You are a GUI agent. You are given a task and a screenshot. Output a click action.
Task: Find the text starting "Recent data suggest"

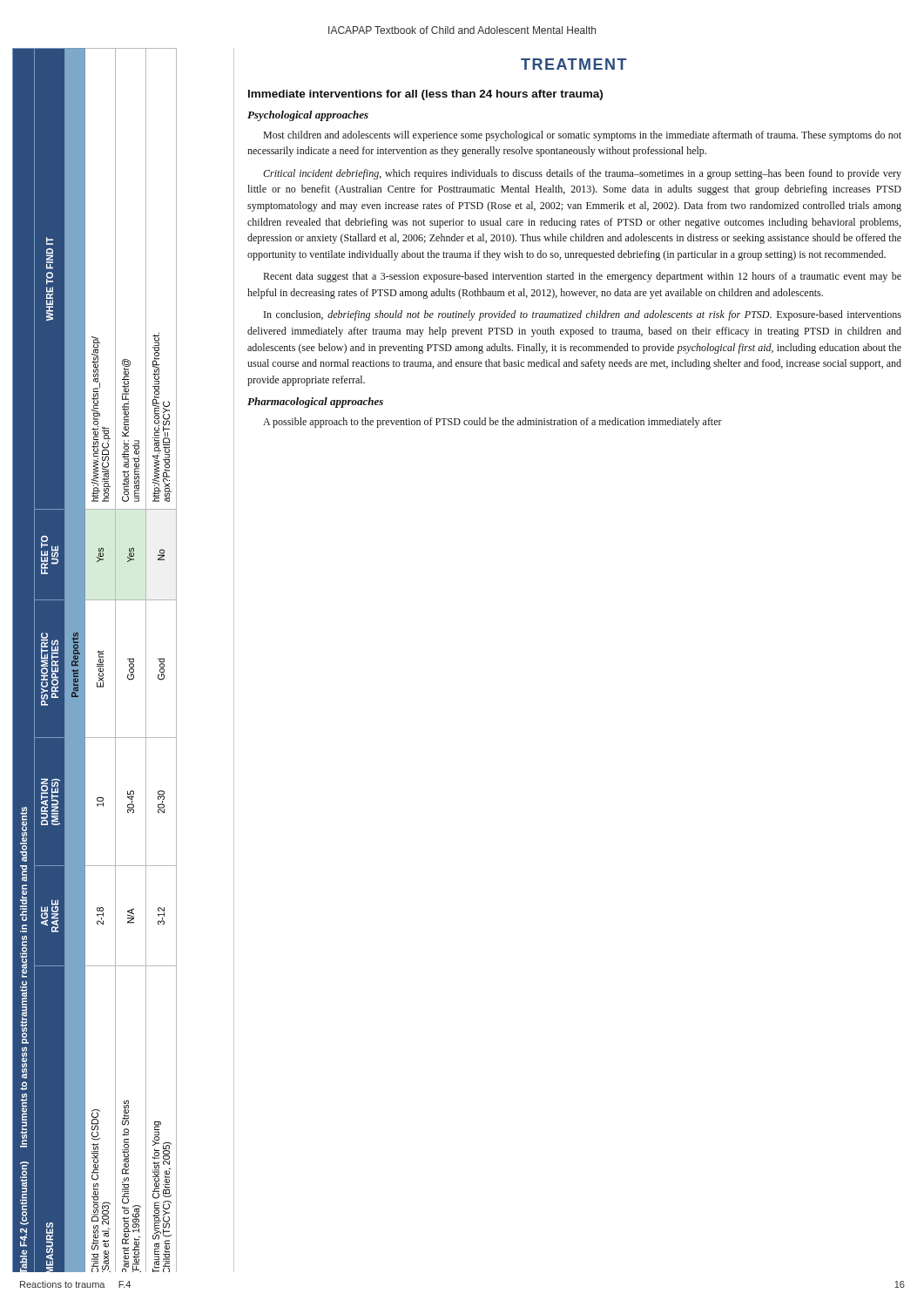point(574,285)
